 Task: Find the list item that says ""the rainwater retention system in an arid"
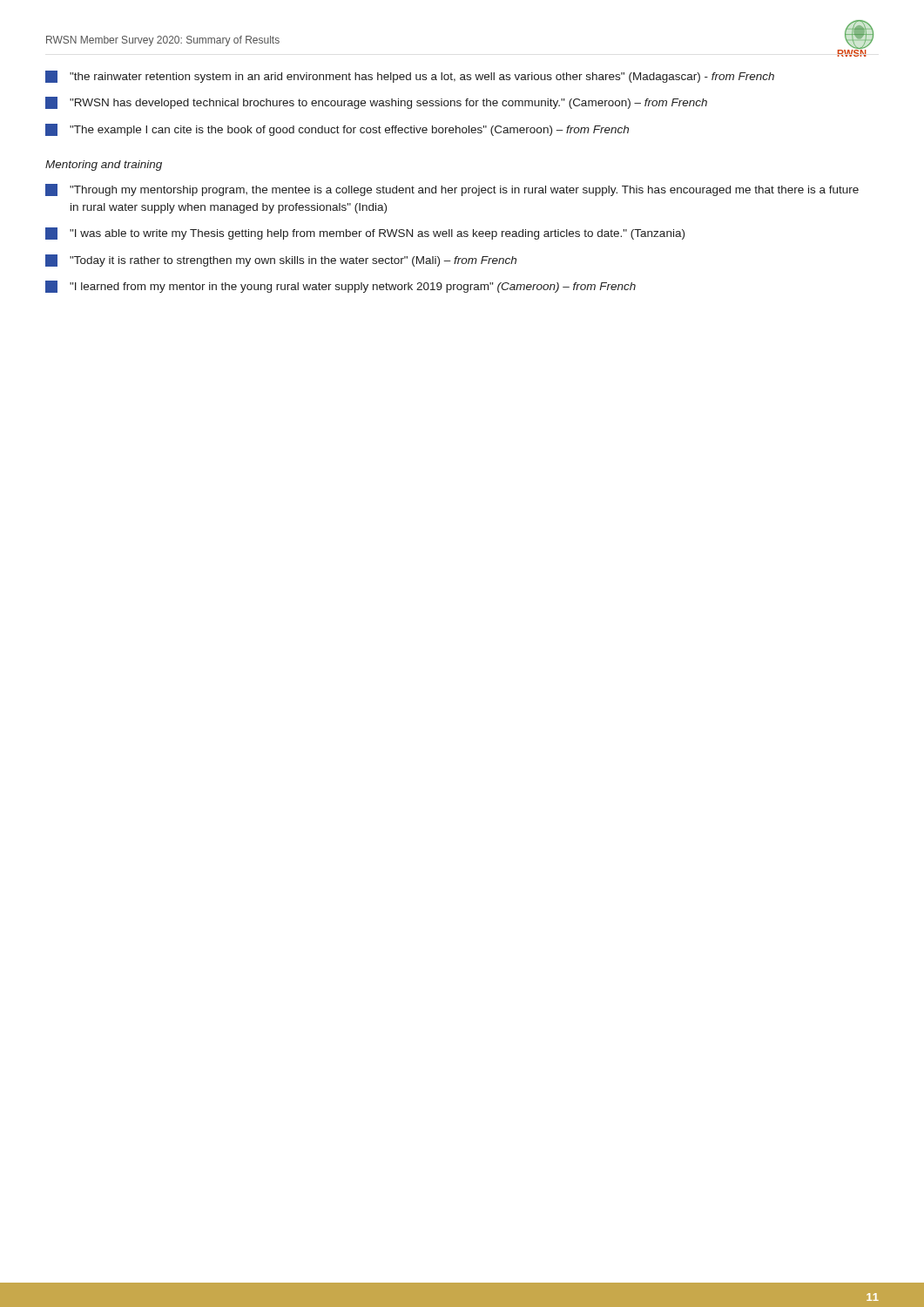point(453,77)
